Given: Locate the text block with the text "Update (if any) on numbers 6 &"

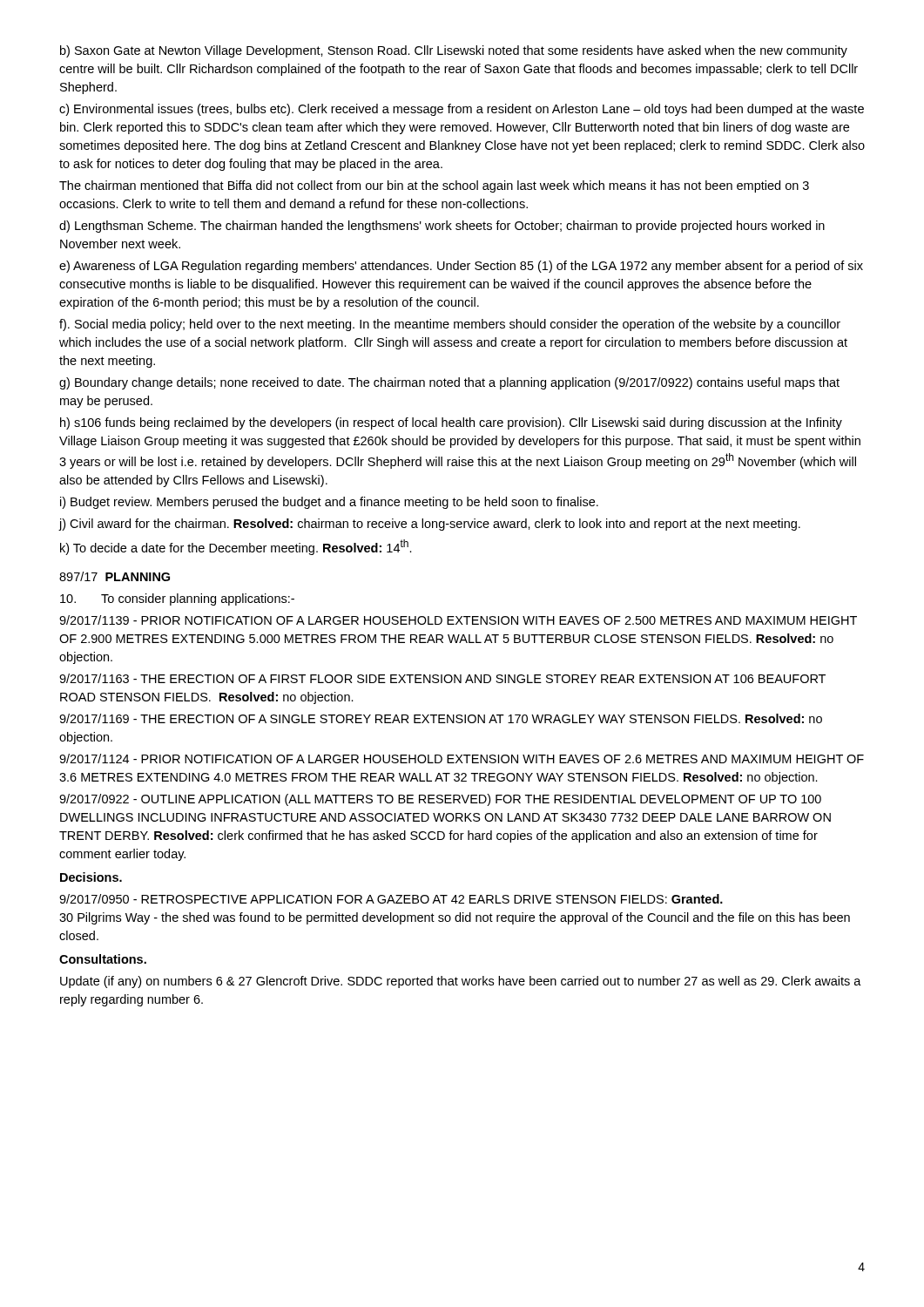Looking at the screenshot, I should (462, 991).
